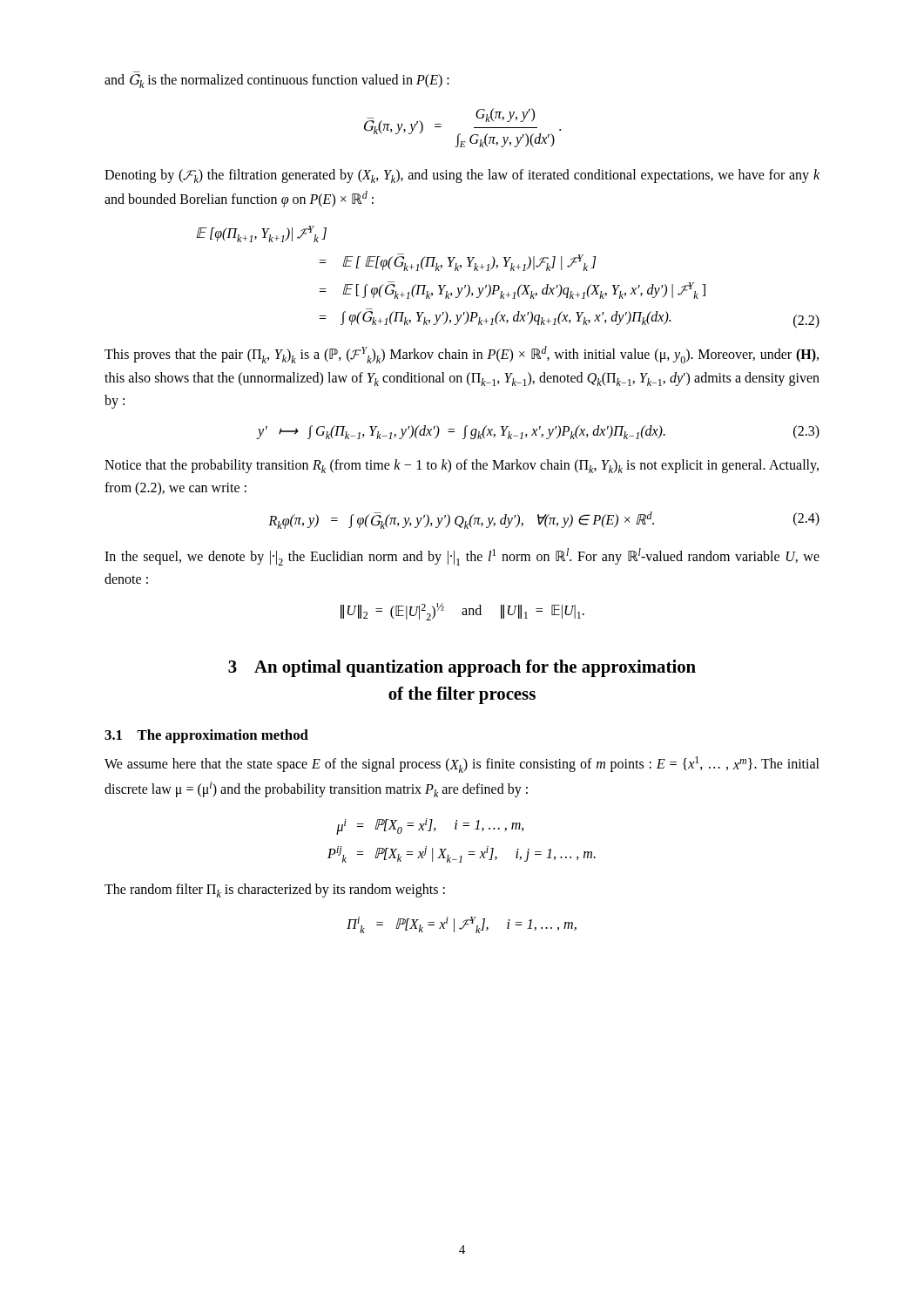Viewport: 924px width, 1307px height.
Task: Point to the block beginning "and G̅k is the normalized continuous function"
Action: [277, 81]
